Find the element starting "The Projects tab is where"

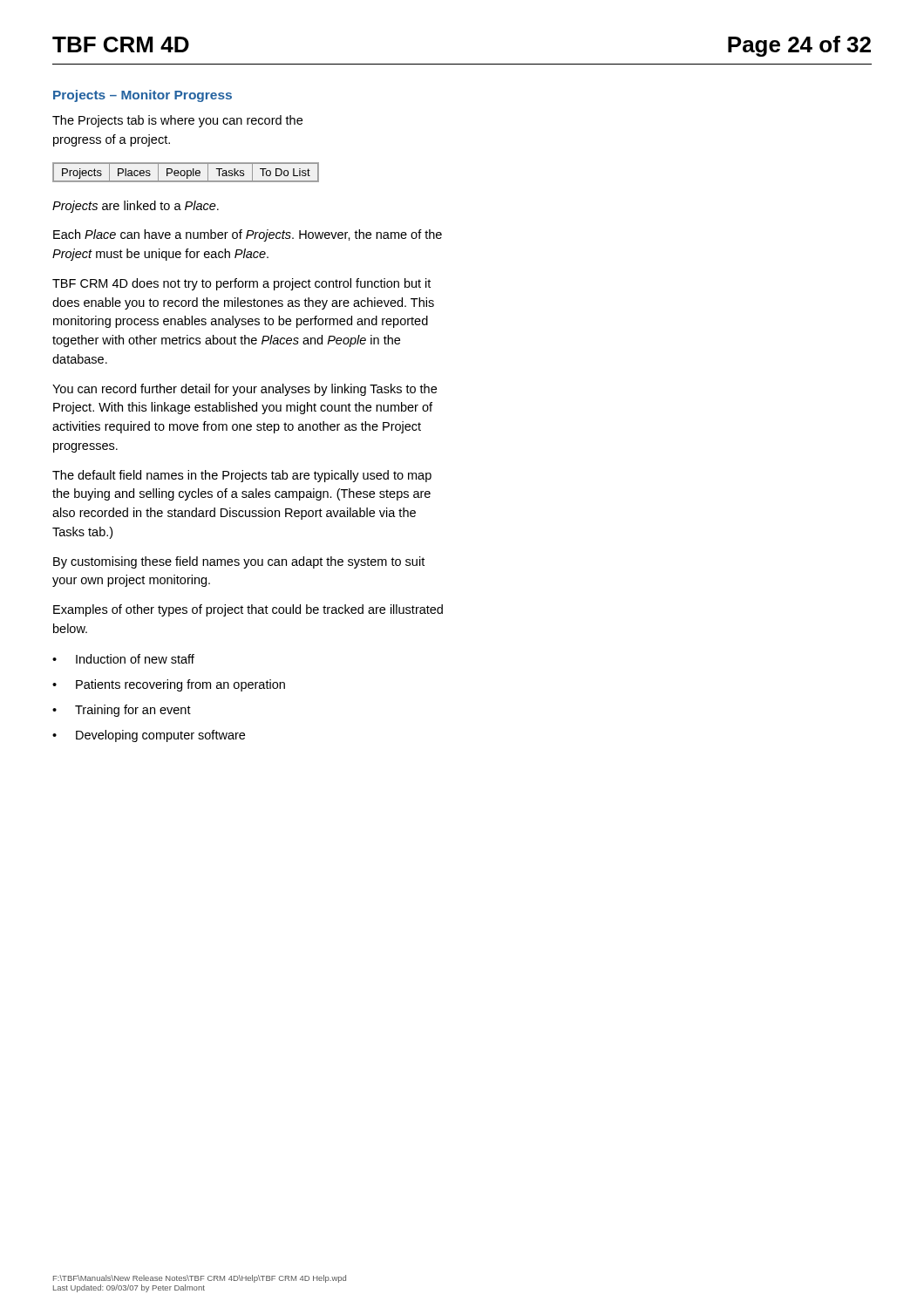click(178, 130)
